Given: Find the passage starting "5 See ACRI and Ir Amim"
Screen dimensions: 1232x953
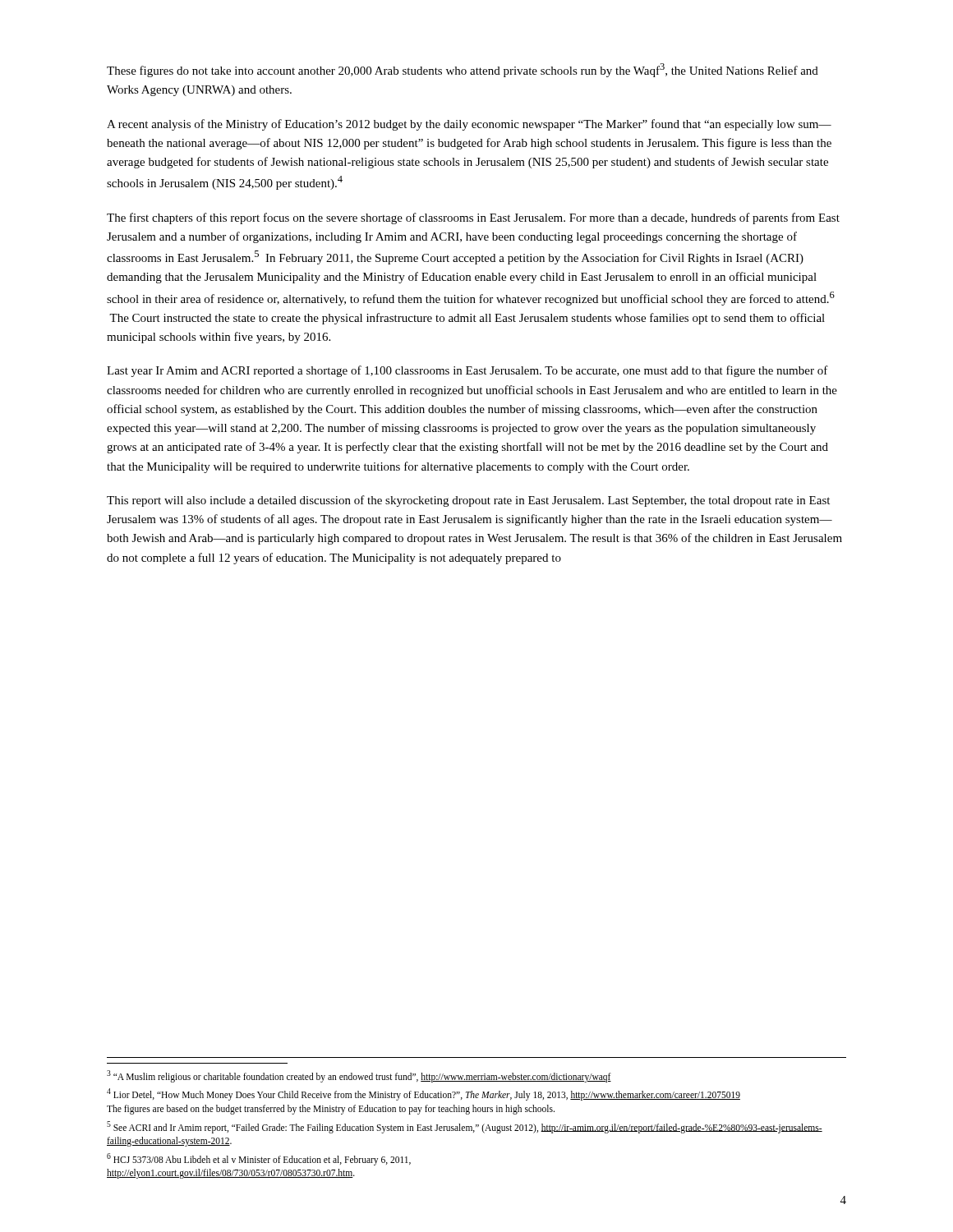Looking at the screenshot, I should click(x=464, y=1133).
